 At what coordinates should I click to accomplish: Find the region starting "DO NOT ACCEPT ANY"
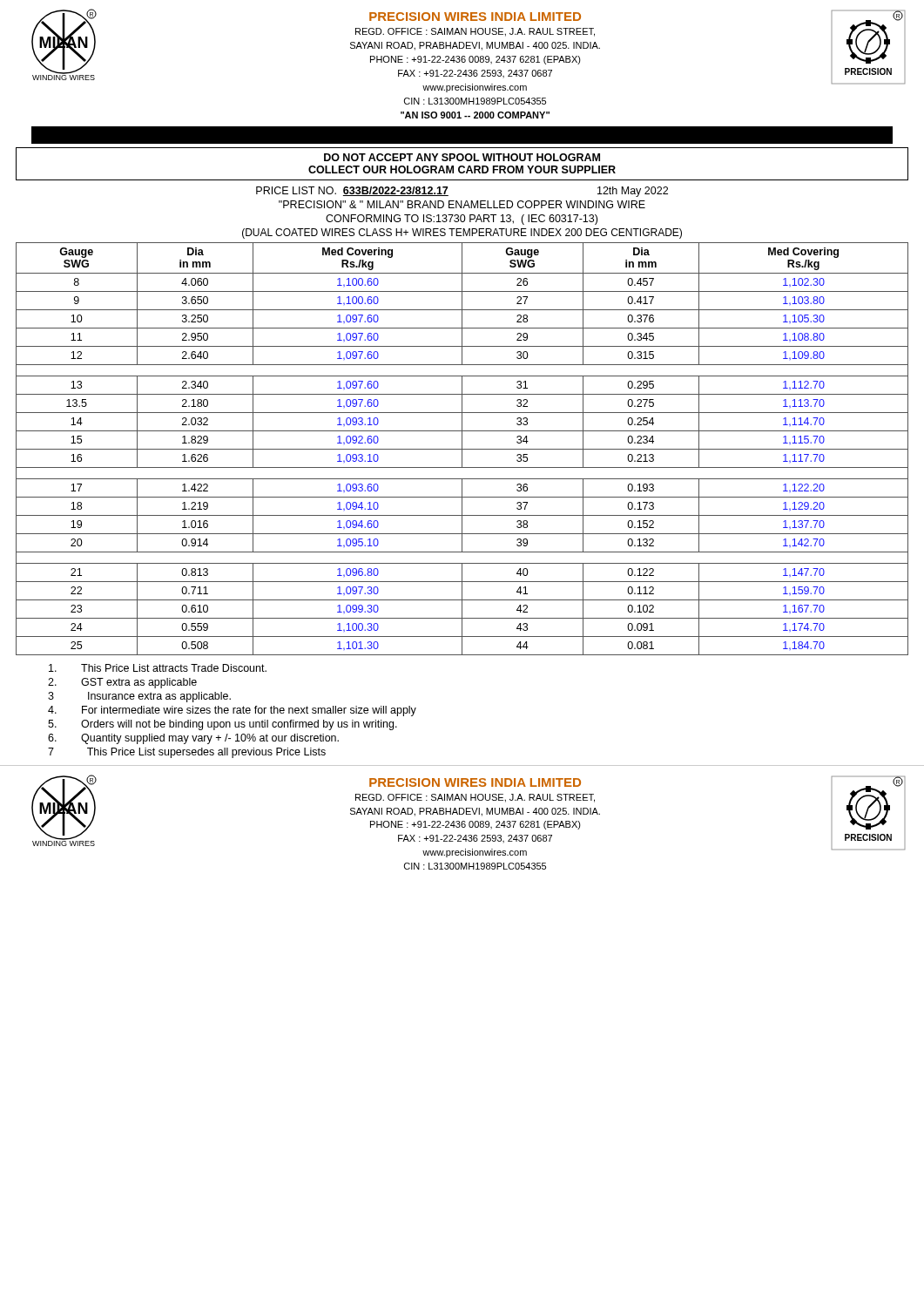point(462,163)
